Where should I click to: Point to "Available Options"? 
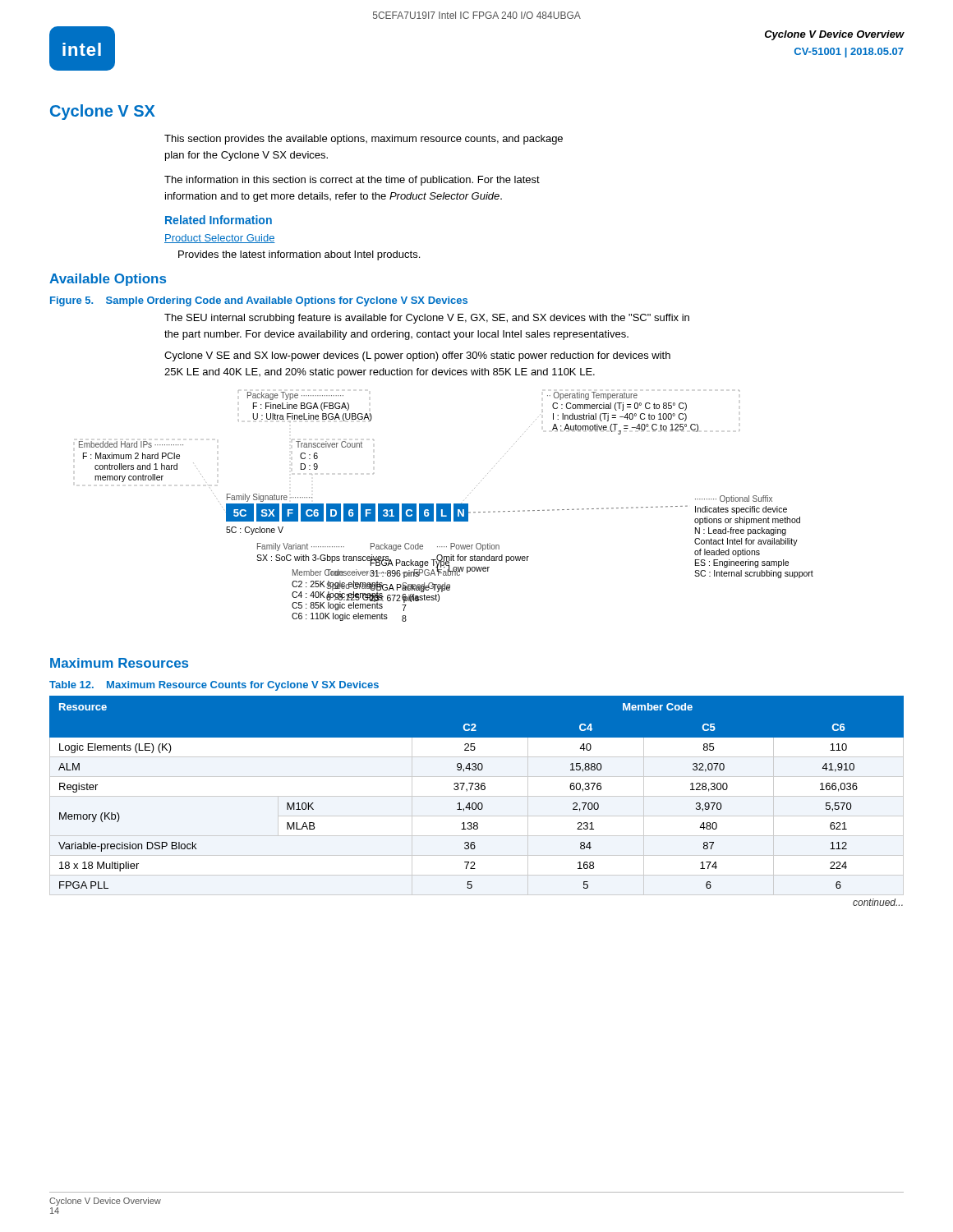[108, 279]
